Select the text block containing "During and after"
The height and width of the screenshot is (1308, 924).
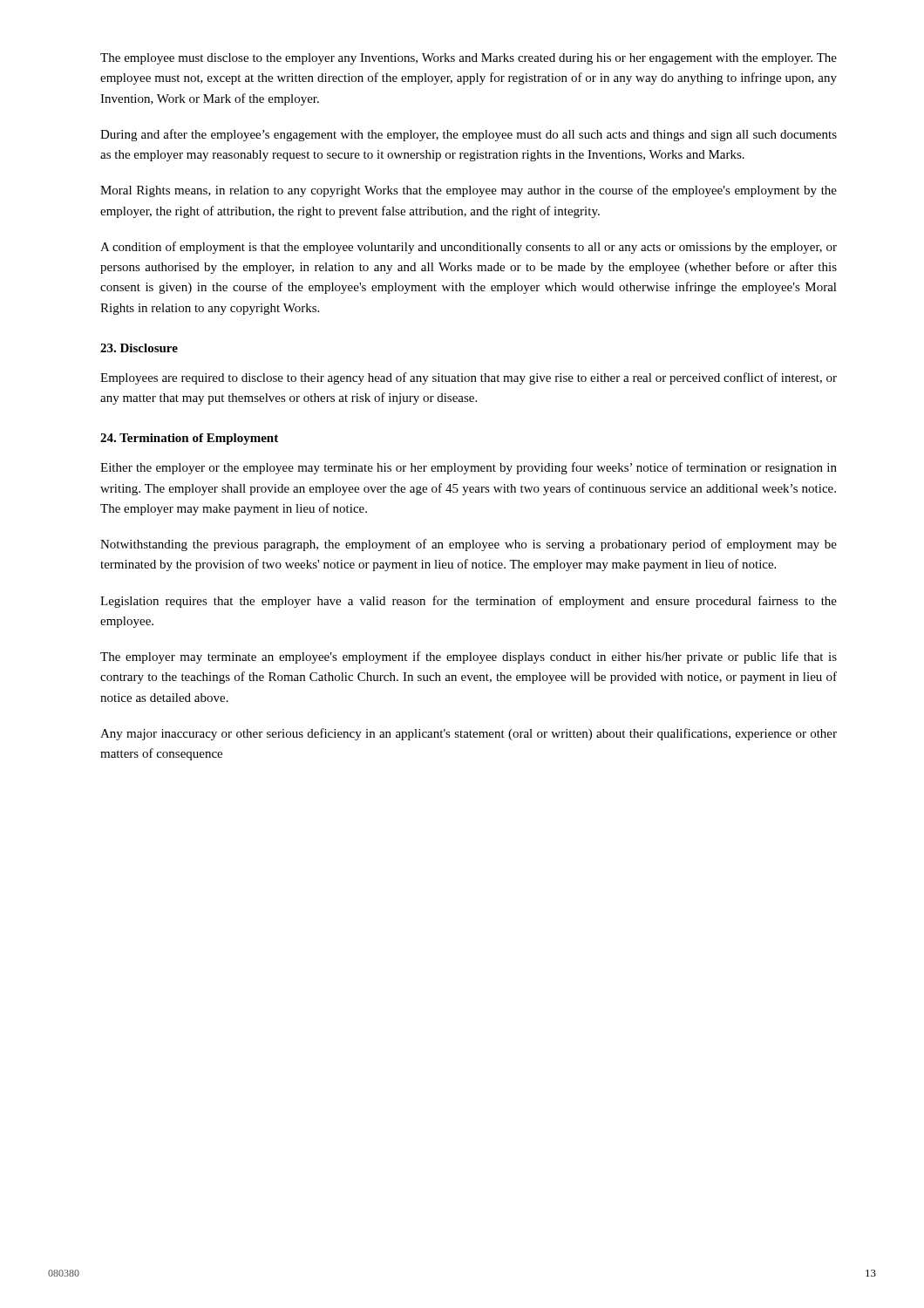pyautogui.click(x=469, y=144)
